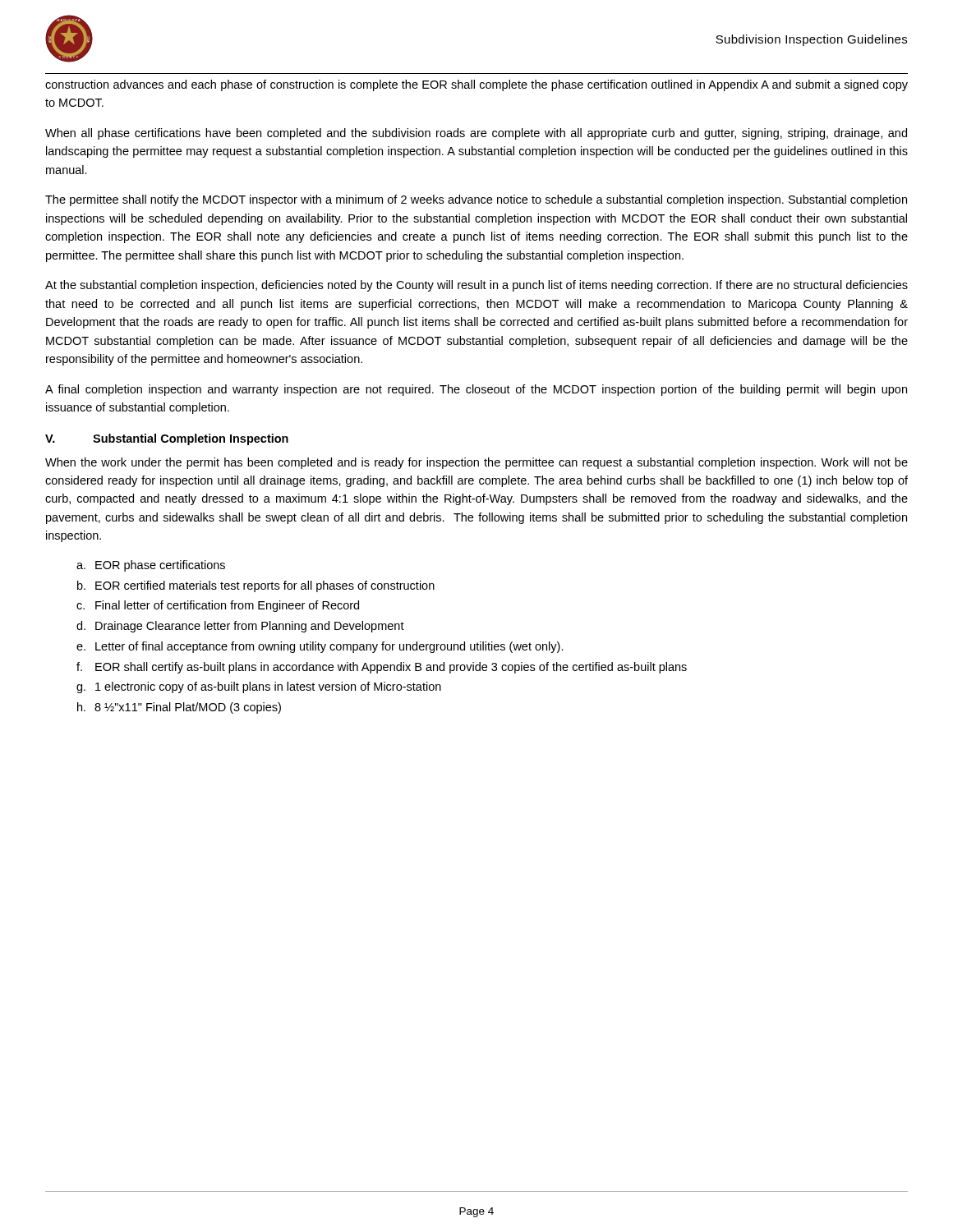Point to the text starting "A final completion inspection"
Screen dimensions: 1232x953
click(476, 398)
